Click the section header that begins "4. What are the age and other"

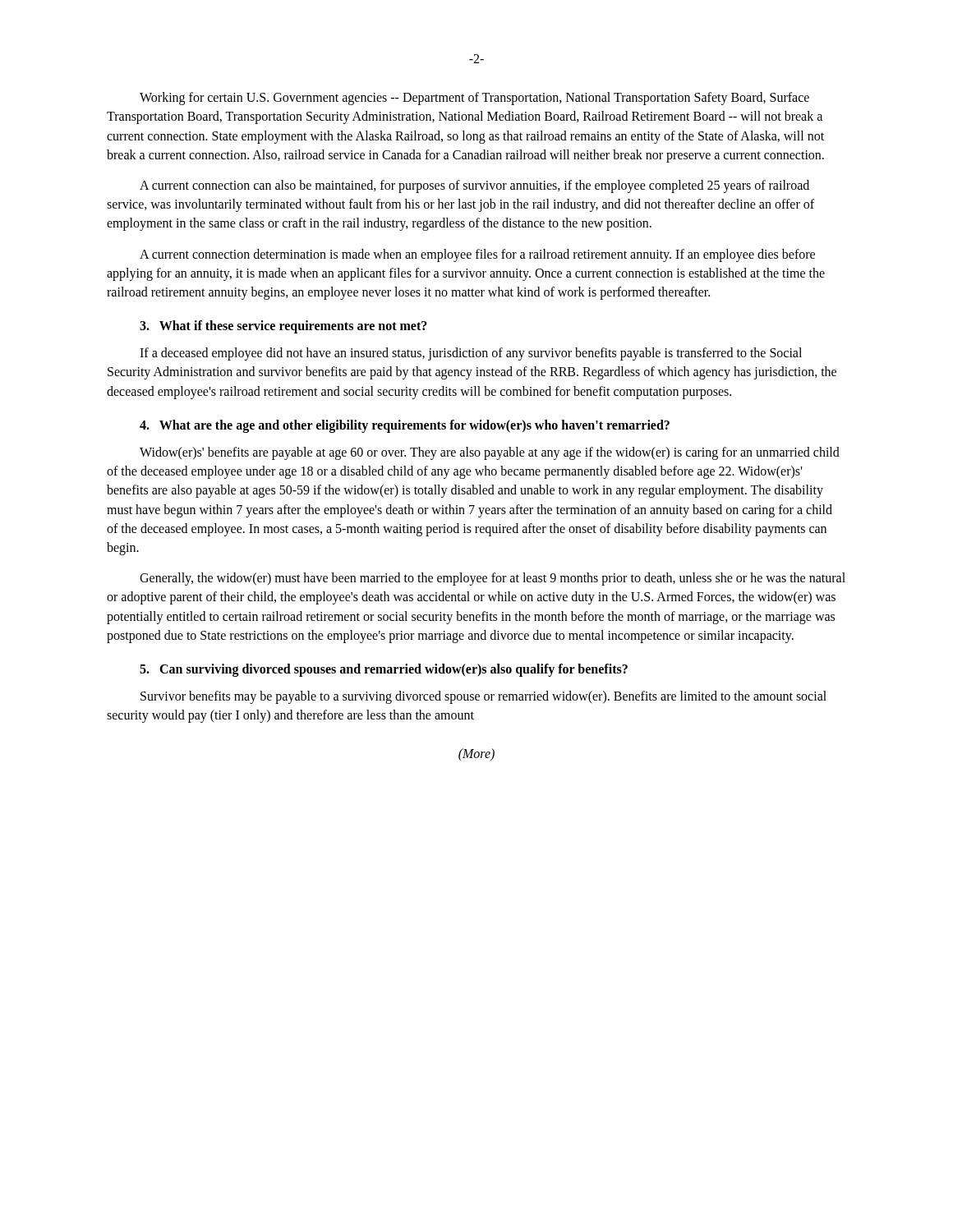tap(405, 425)
